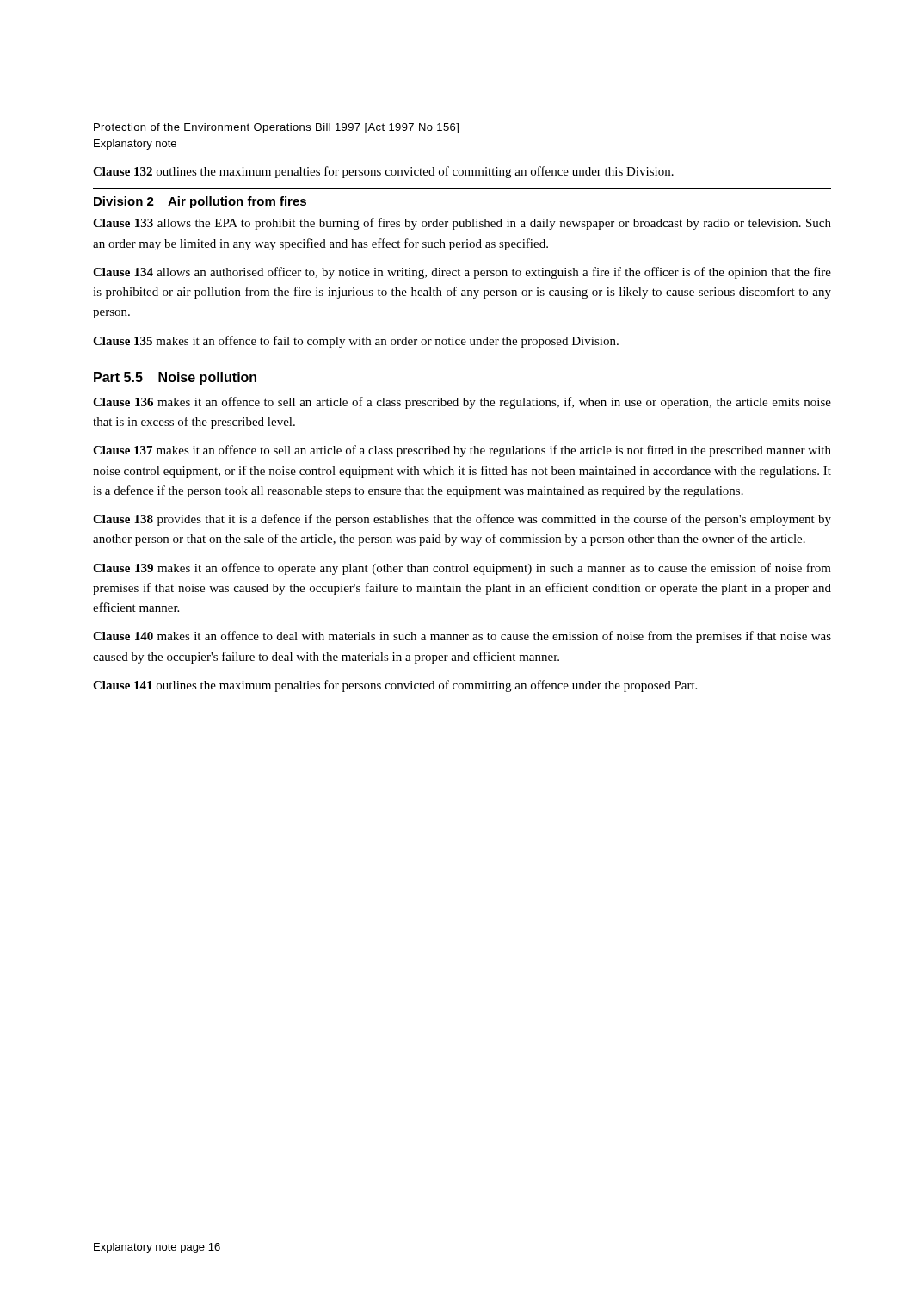Image resolution: width=924 pixels, height=1291 pixels.
Task: Locate the block starting "Clause 135 makes it an offence to fail"
Action: pos(356,340)
